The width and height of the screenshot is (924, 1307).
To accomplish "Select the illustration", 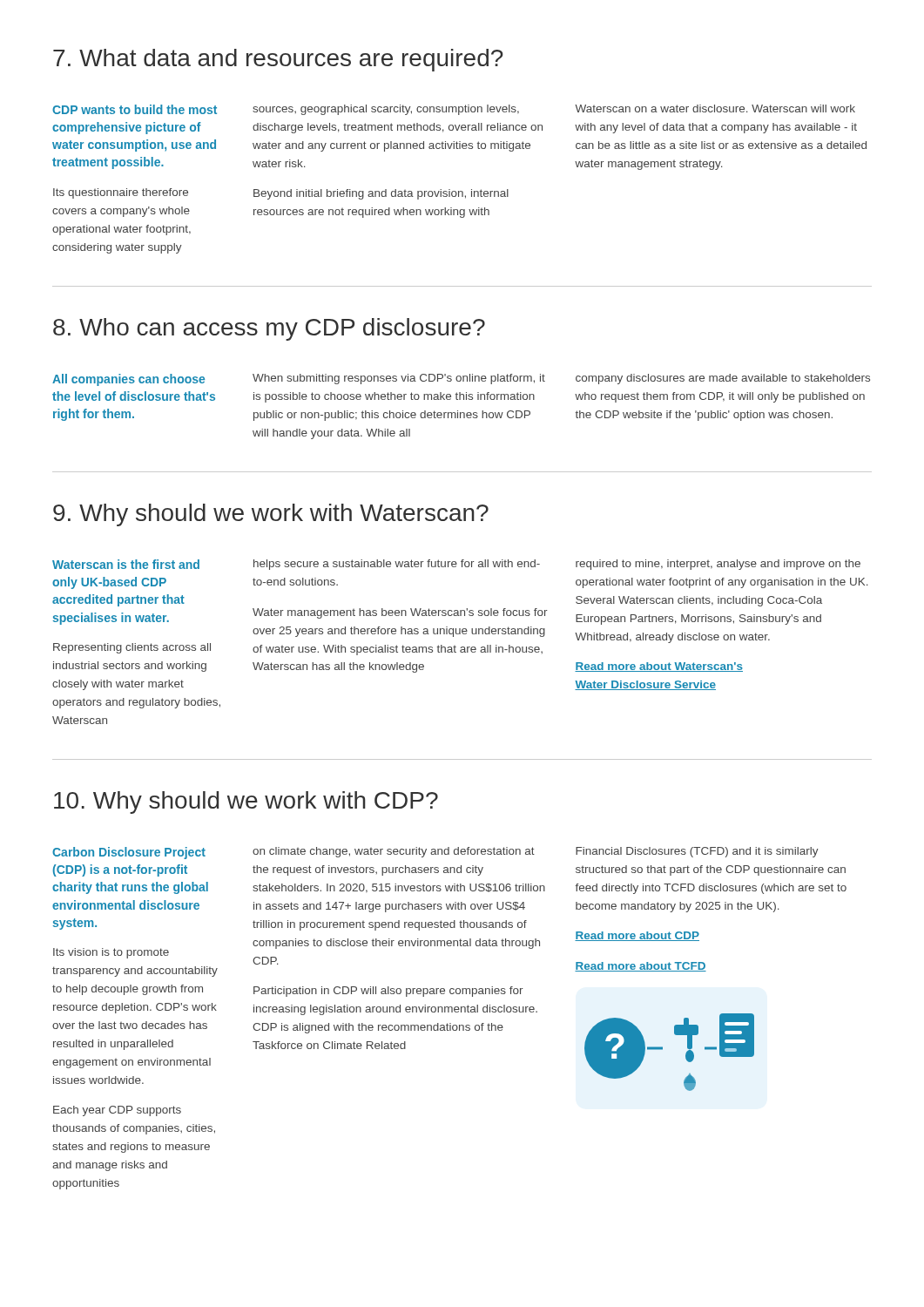I will pyautogui.click(x=723, y=1051).
